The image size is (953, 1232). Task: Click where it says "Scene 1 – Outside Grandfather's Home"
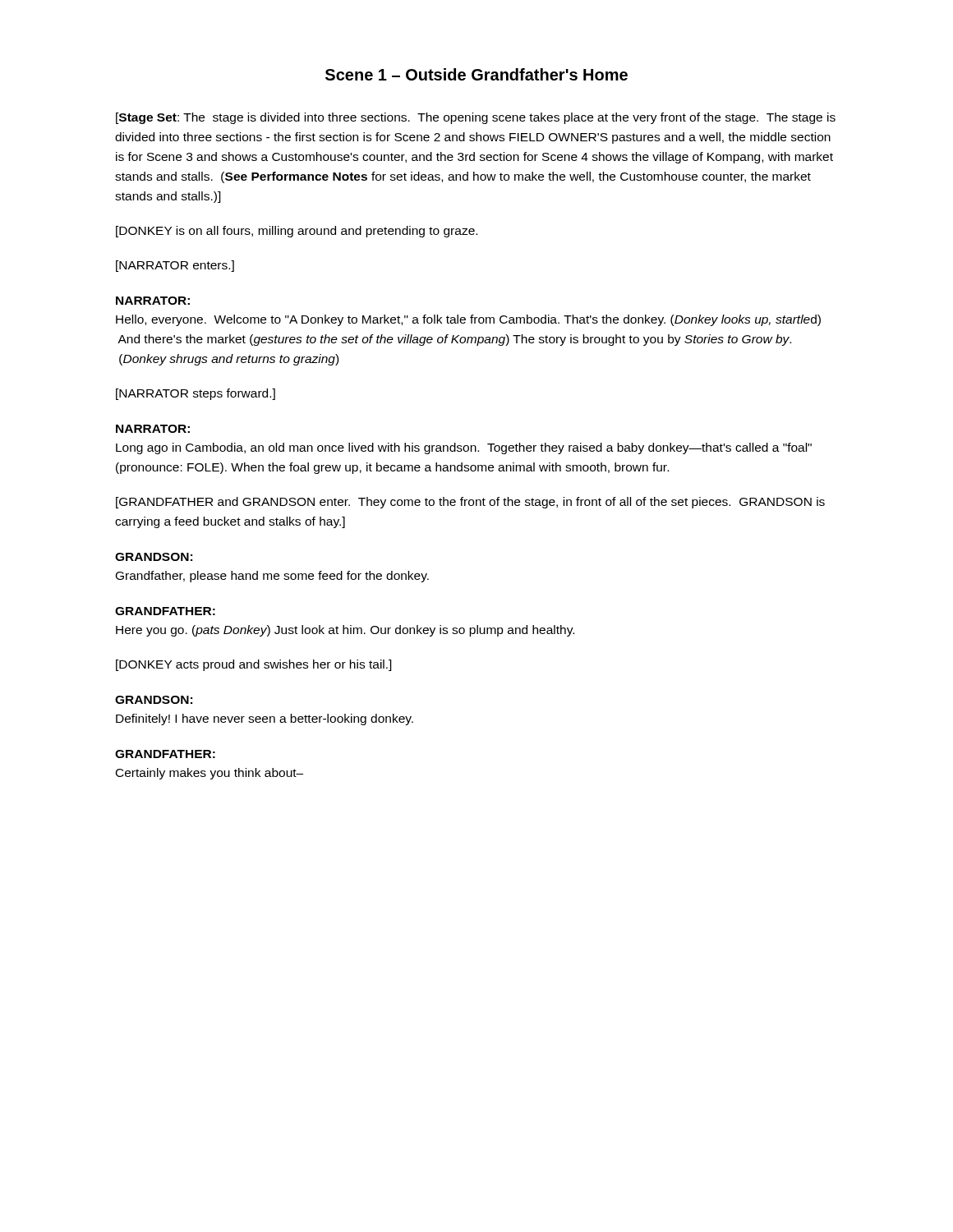[x=476, y=75]
